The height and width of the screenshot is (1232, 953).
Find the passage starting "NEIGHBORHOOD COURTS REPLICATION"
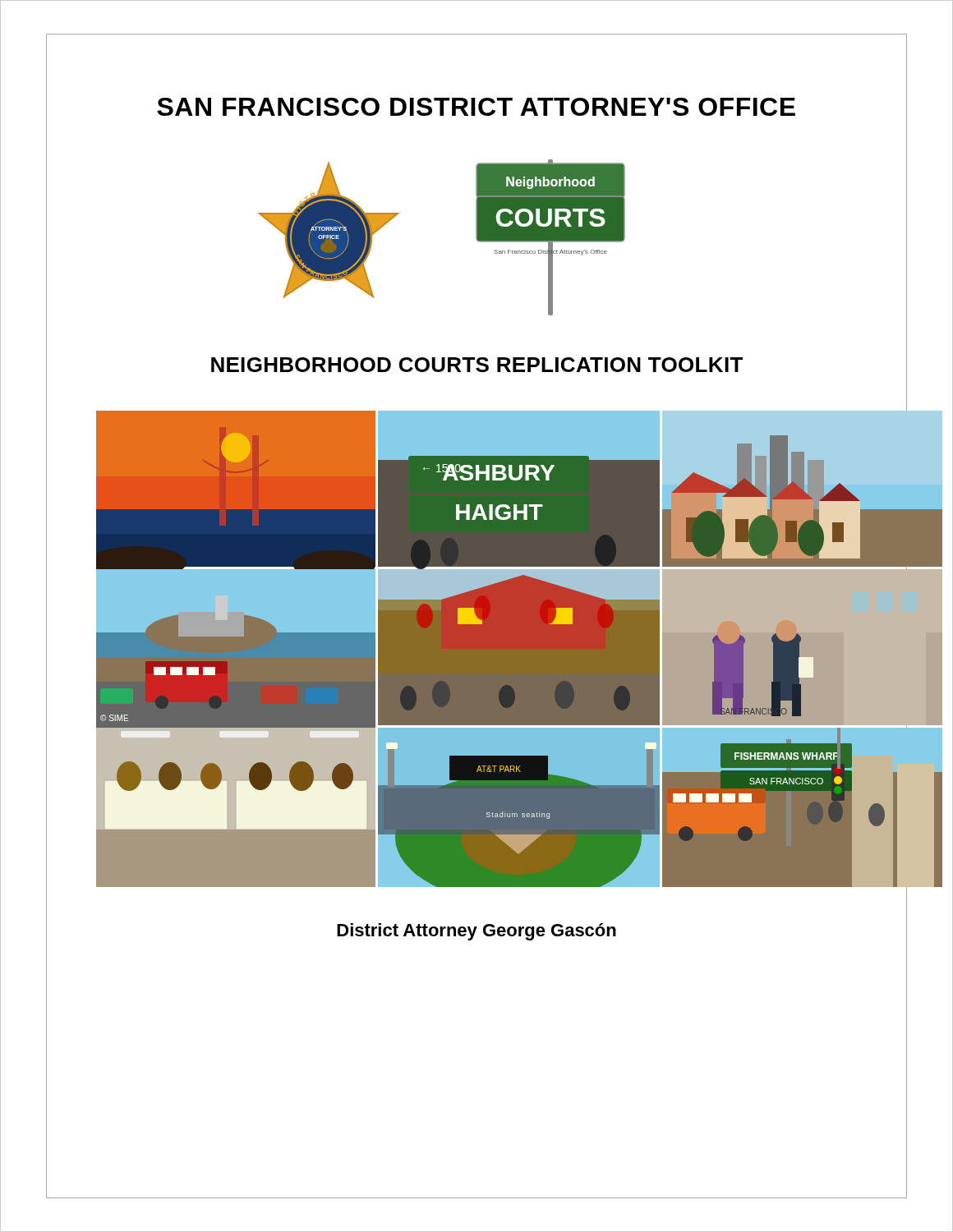pyautogui.click(x=476, y=365)
